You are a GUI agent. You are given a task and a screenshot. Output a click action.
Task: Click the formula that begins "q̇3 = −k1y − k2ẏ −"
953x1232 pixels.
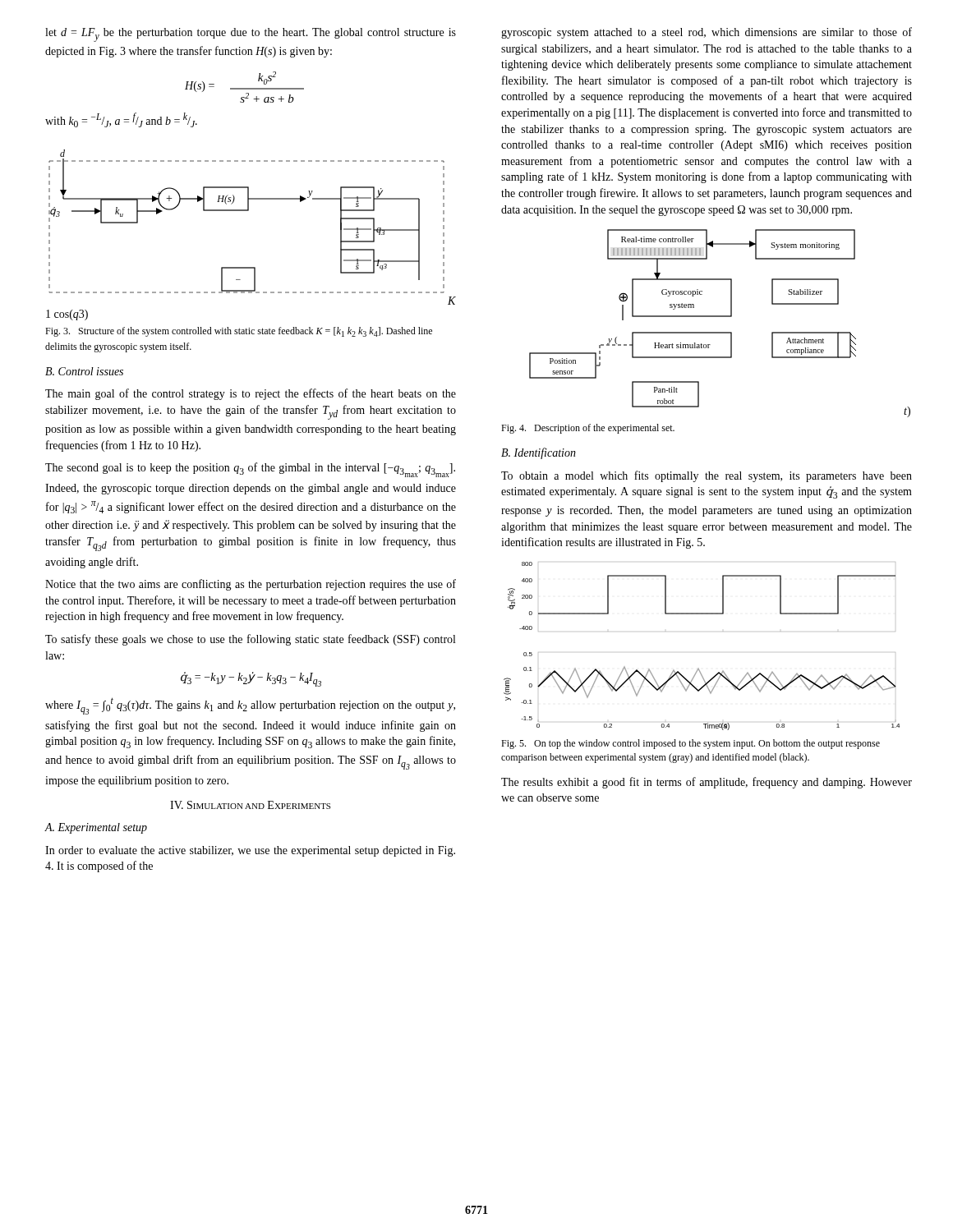click(251, 680)
